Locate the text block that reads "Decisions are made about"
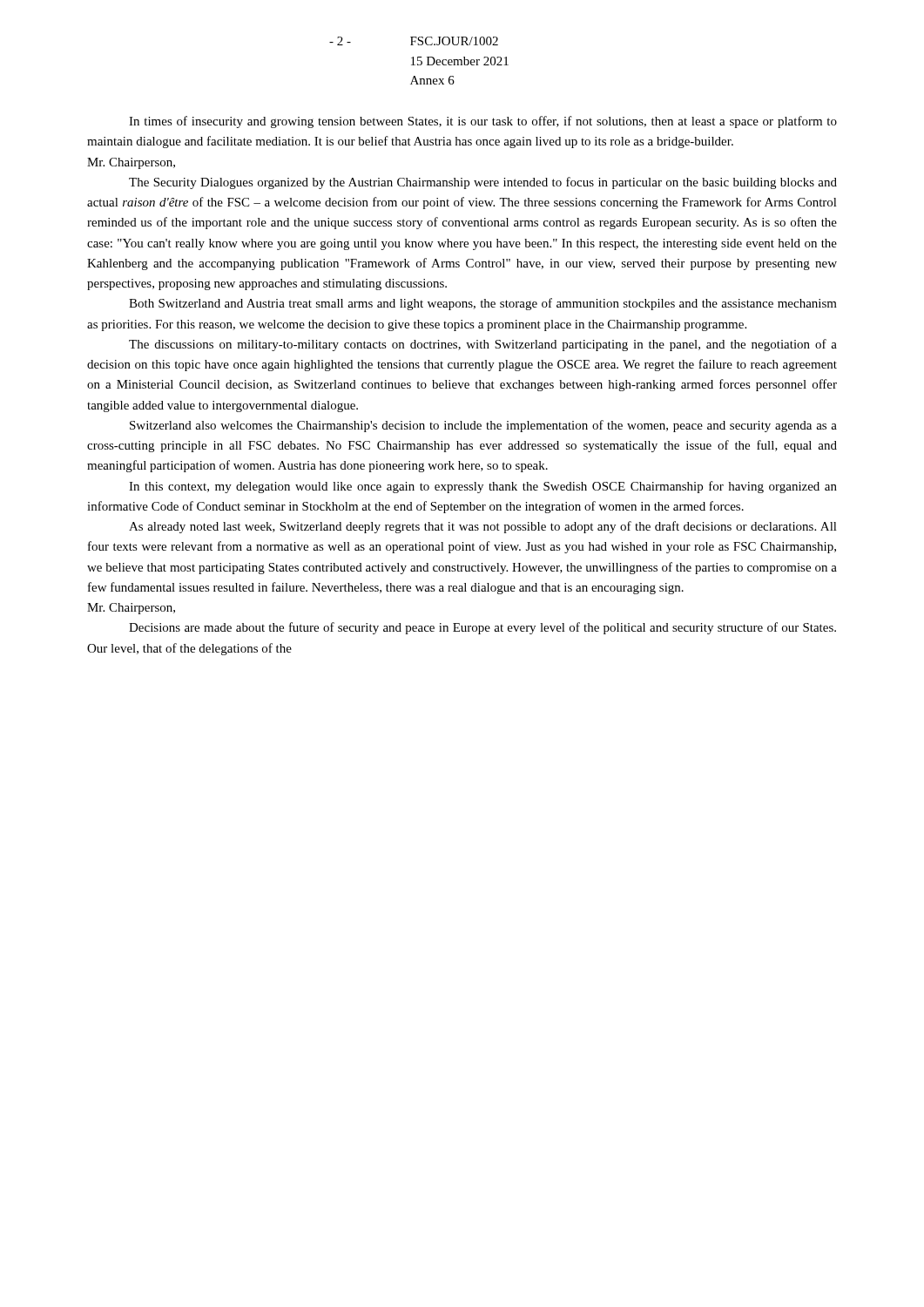Image resolution: width=924 pixels, height=1307 pixels. click(x=462, y=638)
